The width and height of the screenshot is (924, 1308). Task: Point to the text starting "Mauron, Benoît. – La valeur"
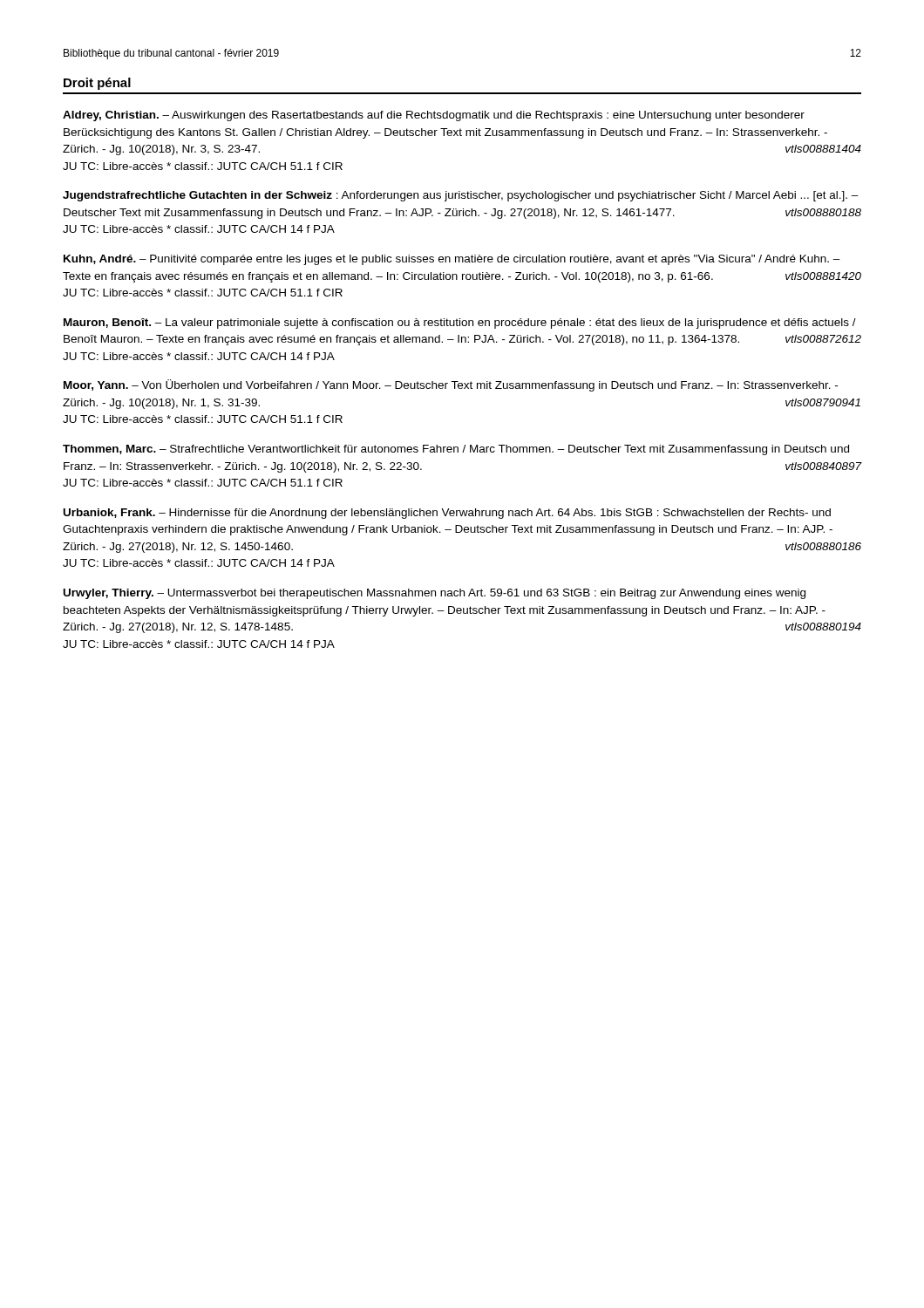(462, 339)
